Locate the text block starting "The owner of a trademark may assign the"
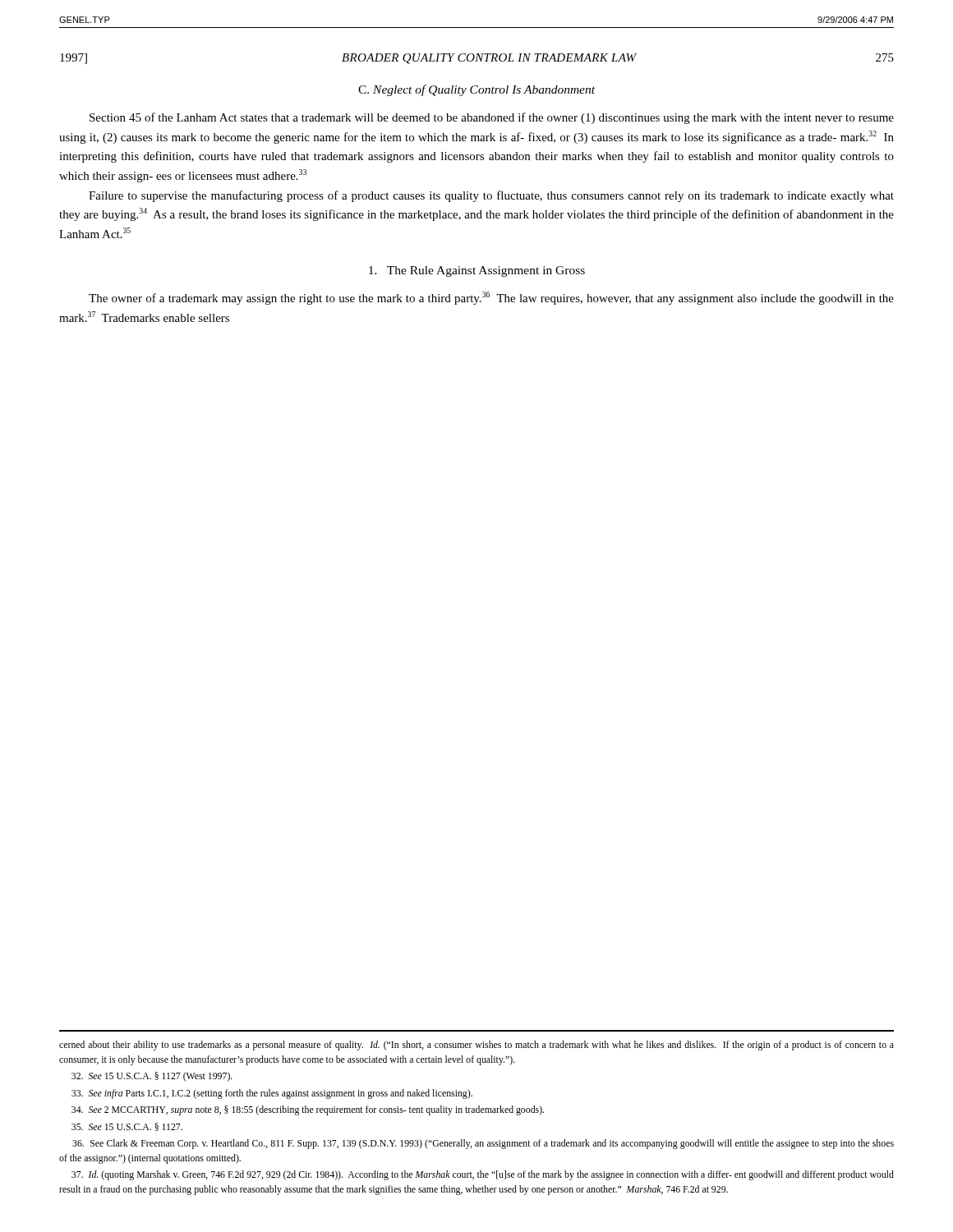This screenshot has height=1232, width=953. coord(476,307)
